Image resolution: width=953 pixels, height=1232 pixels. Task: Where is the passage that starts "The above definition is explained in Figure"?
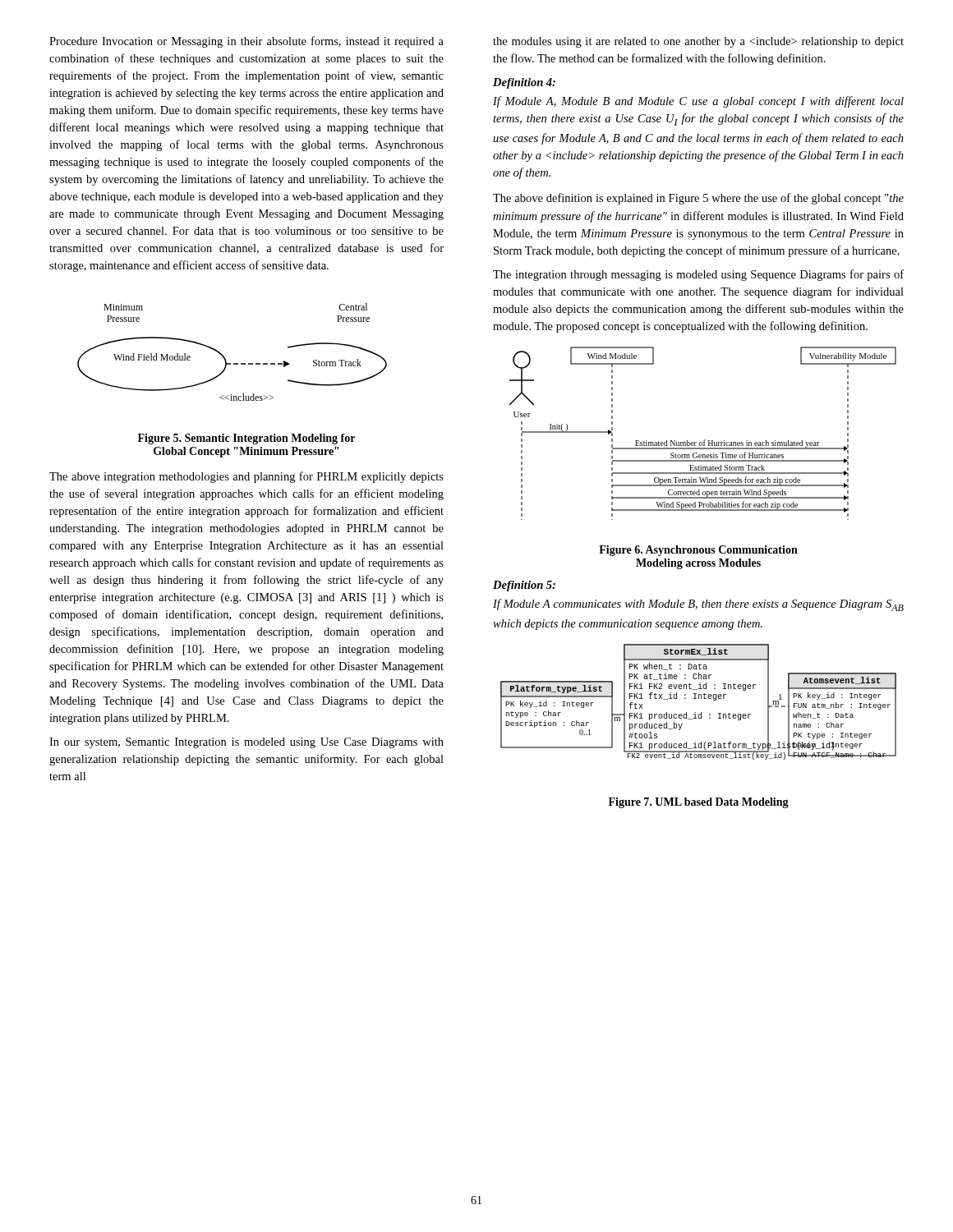tap(698, 262)
